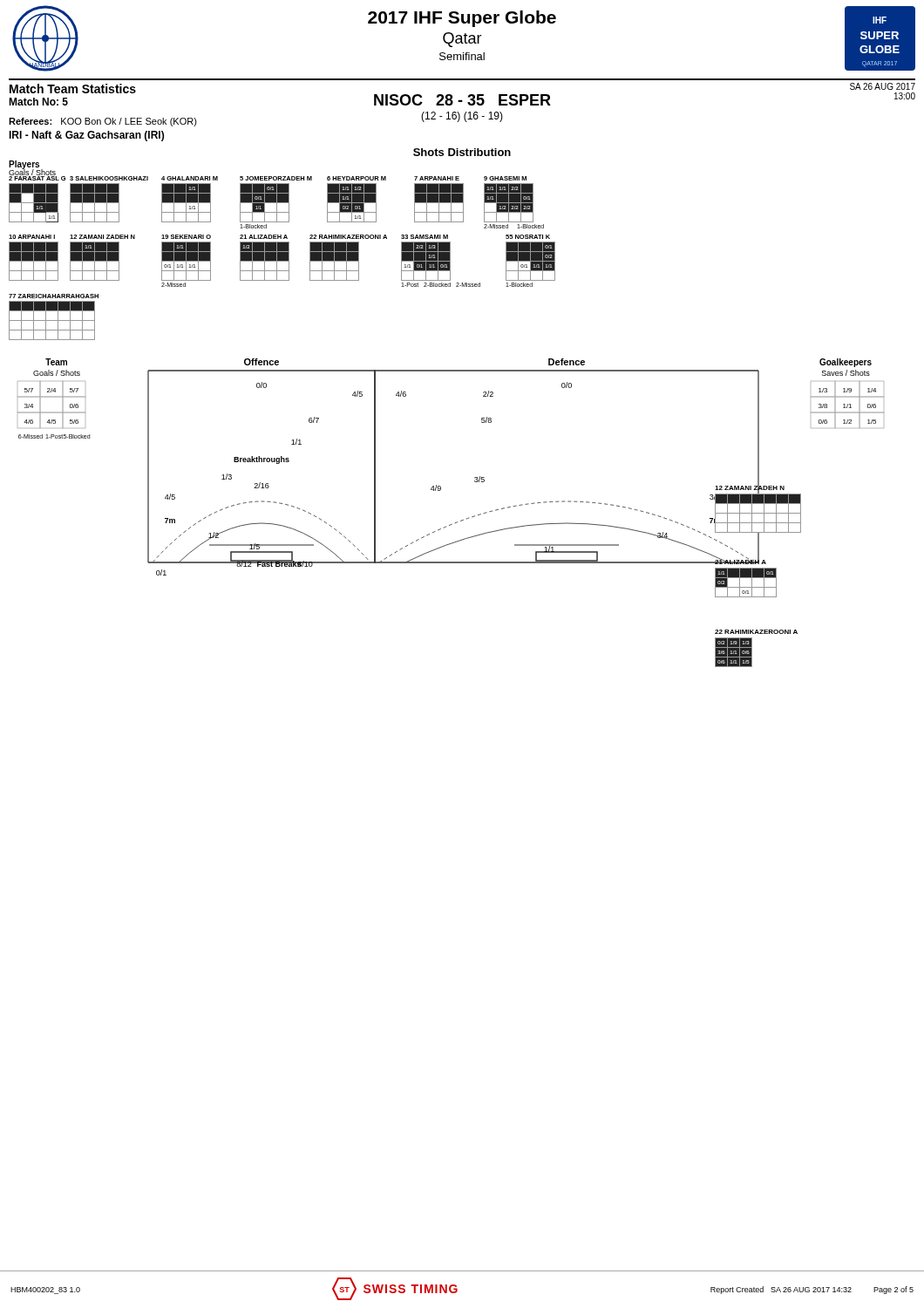Click on the table containing "1/9"

point(756,647)
